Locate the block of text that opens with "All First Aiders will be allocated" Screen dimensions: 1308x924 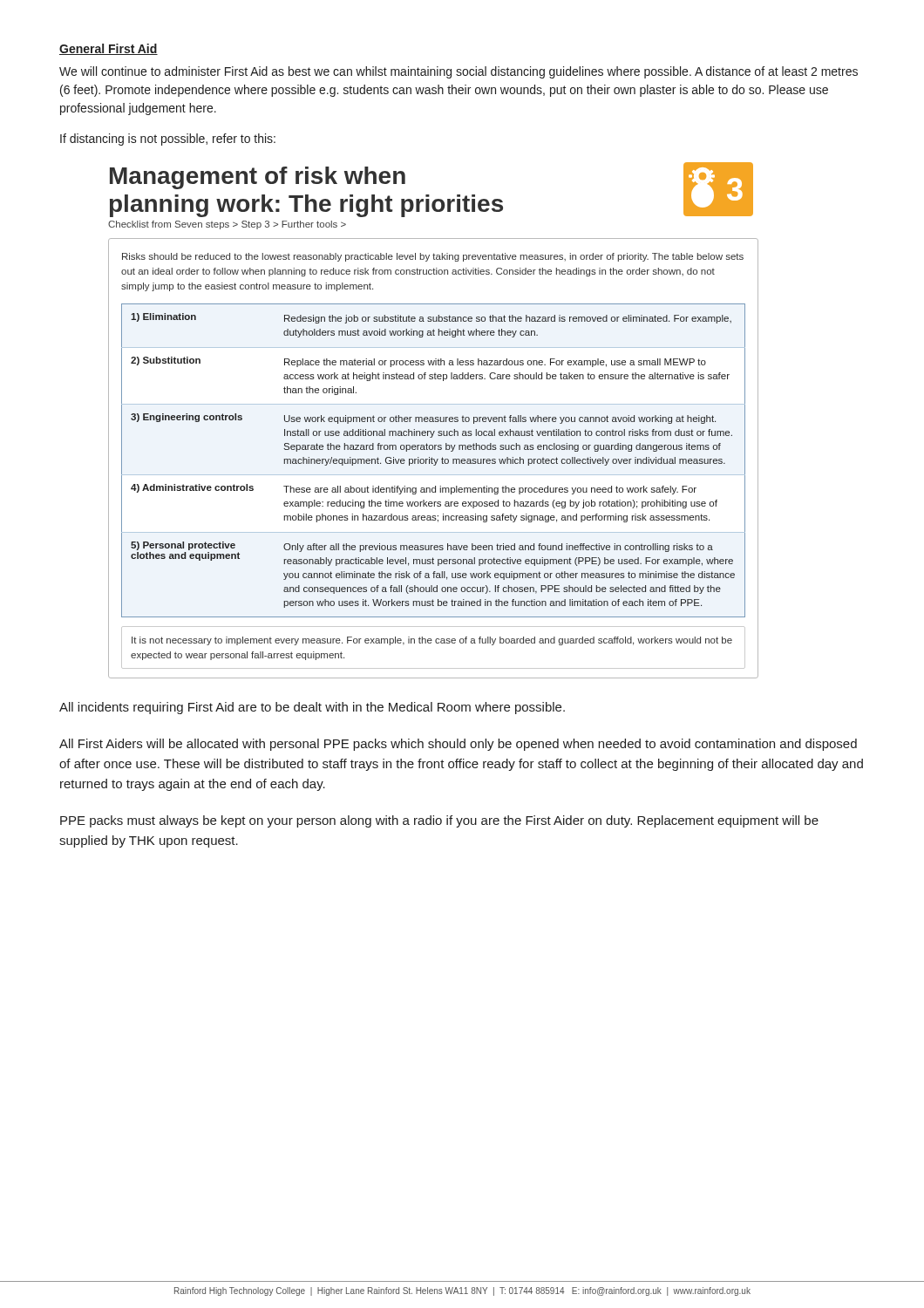461,764
